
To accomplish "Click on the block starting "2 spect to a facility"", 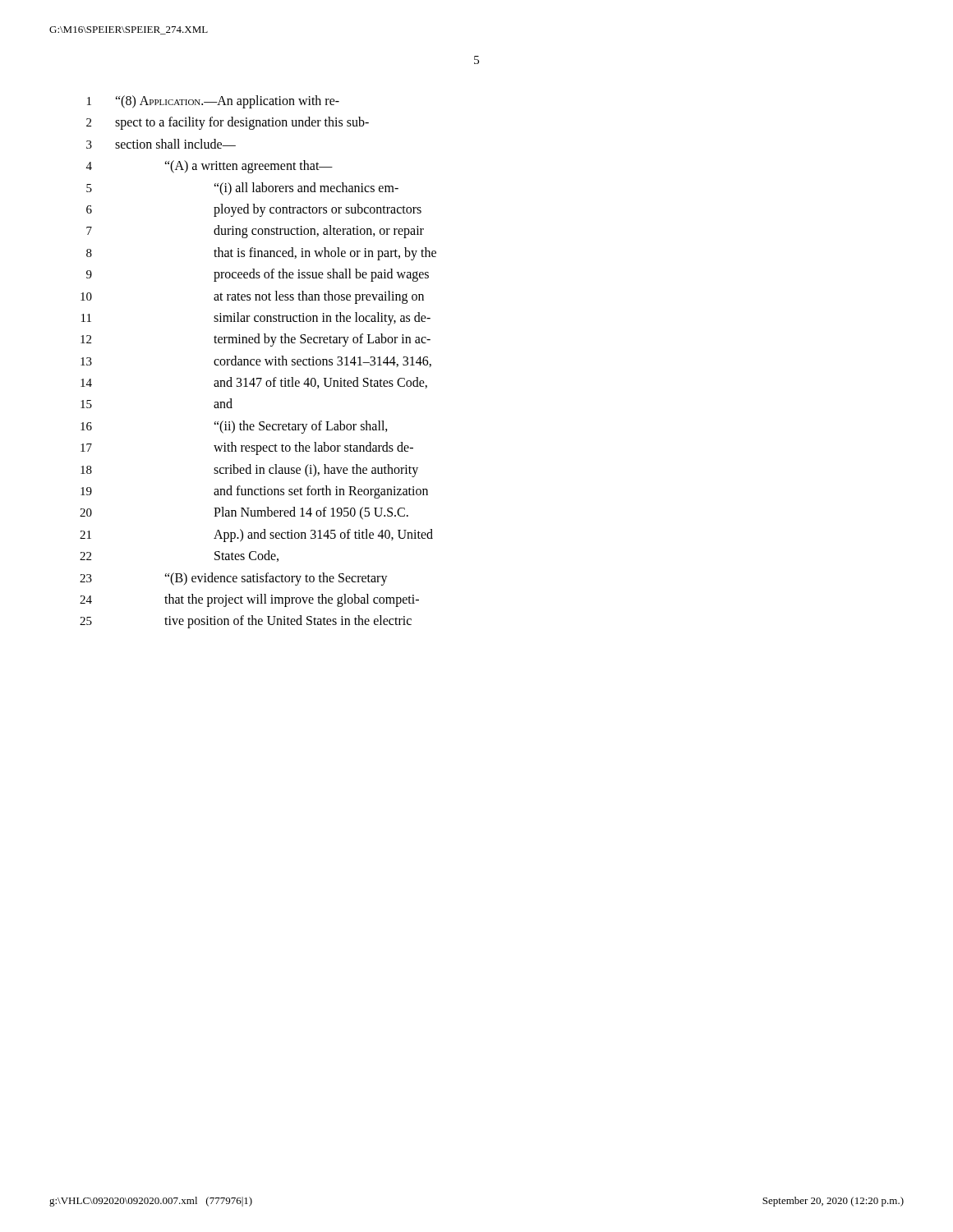I will click(x=228, y=123).
